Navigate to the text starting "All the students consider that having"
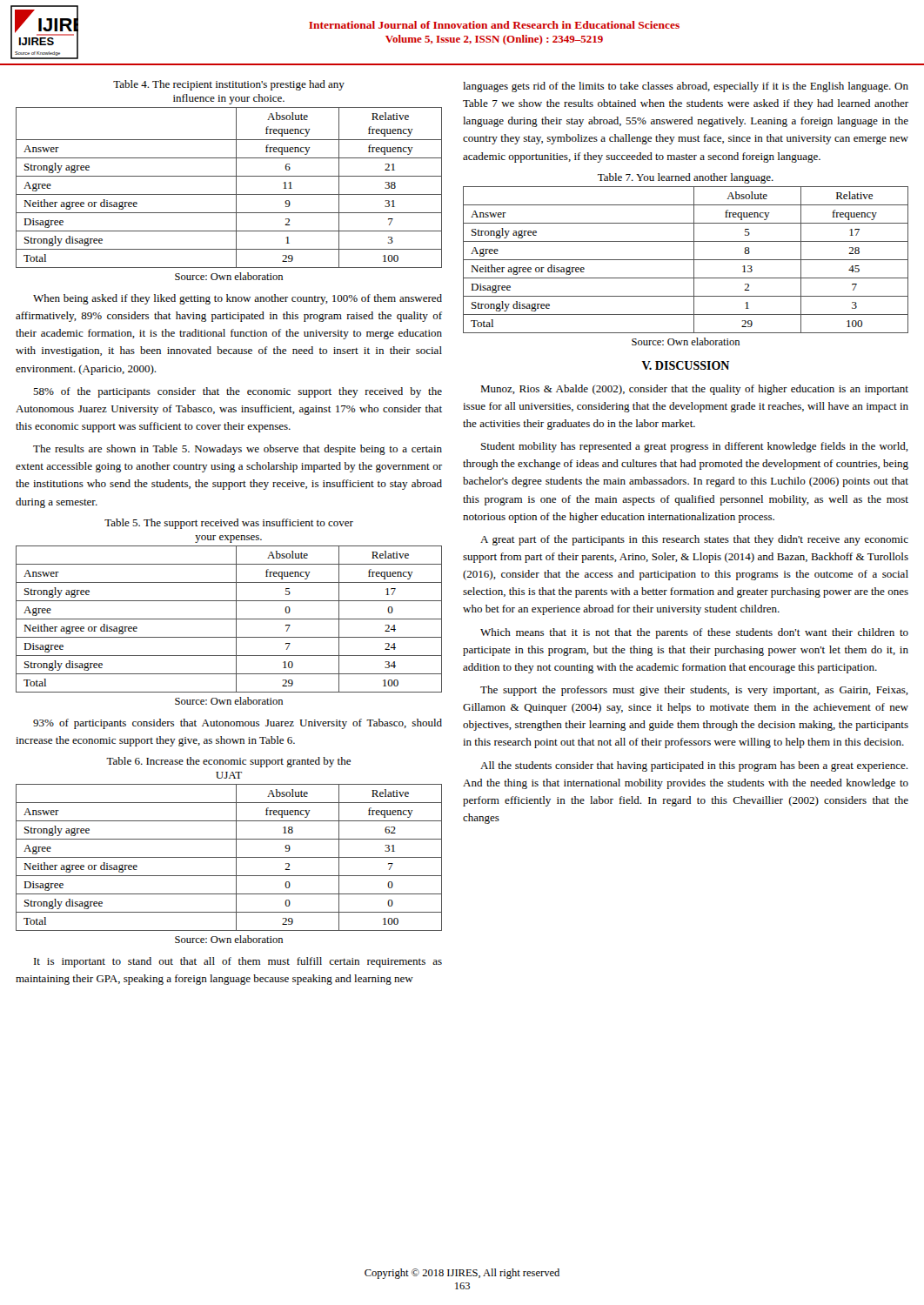This screenshot has width=924, height=1305. [686, 791]
